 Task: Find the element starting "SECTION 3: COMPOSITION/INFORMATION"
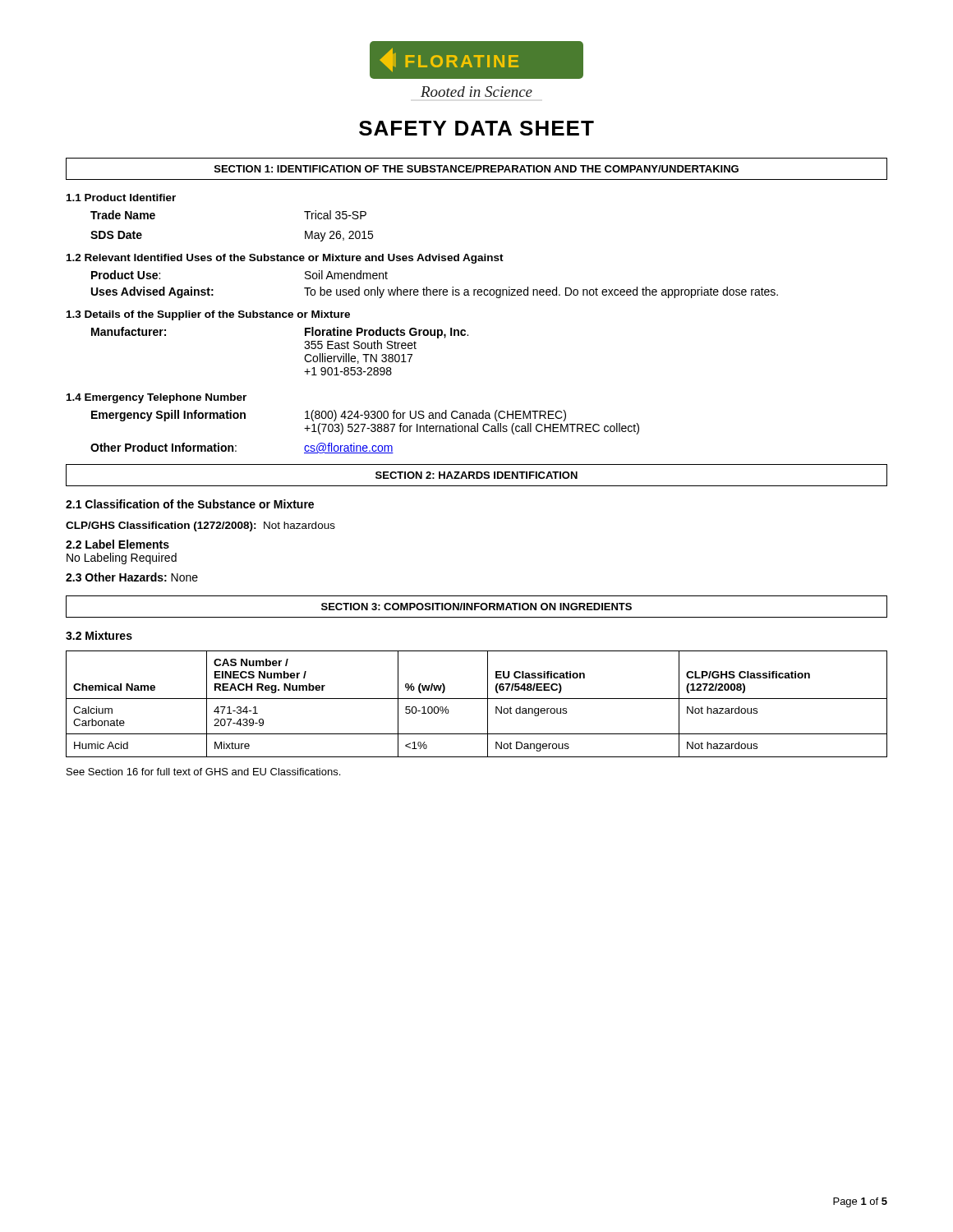pos(476,607)
